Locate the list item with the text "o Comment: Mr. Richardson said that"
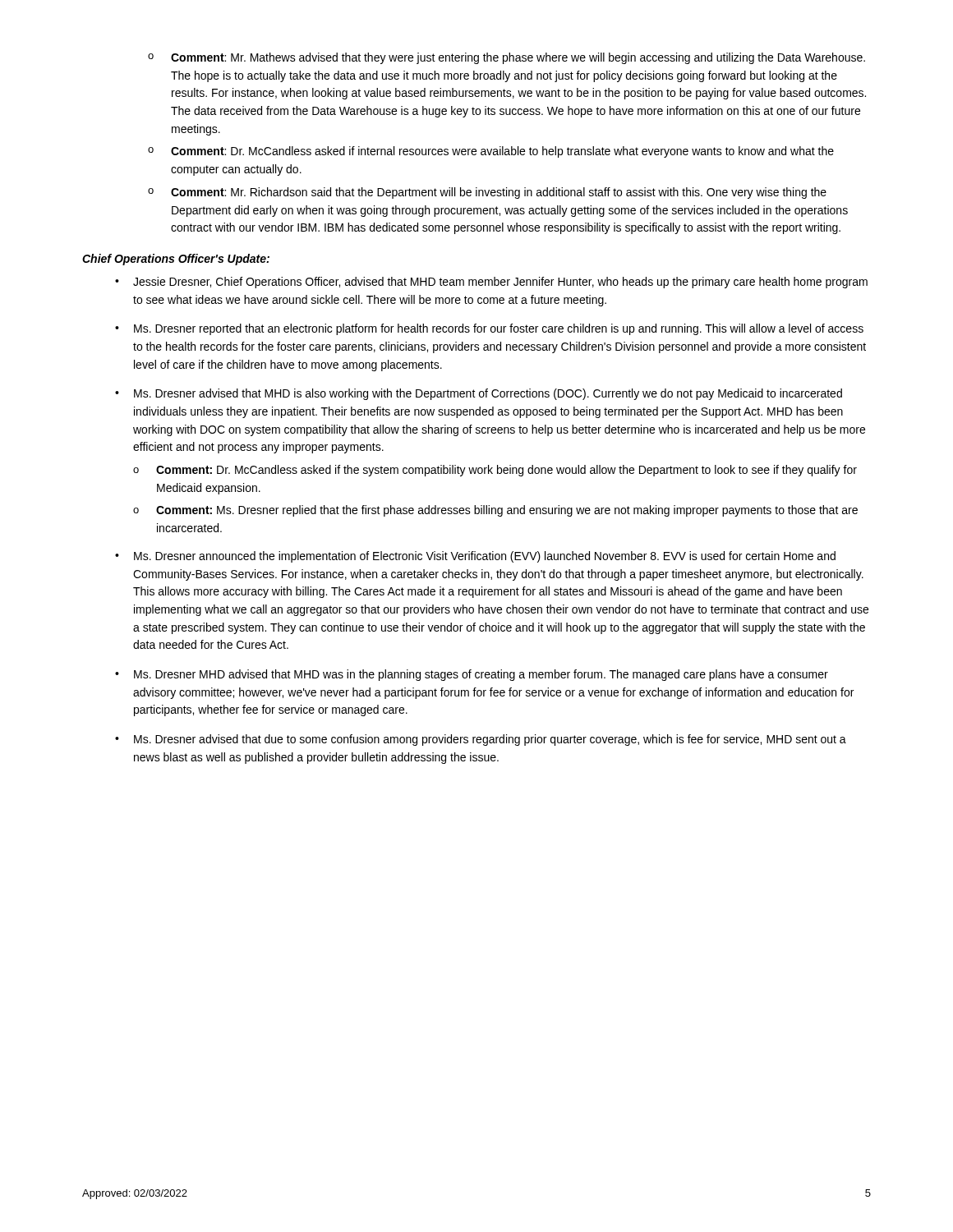Screen dimensions: 1232x953 509,211
